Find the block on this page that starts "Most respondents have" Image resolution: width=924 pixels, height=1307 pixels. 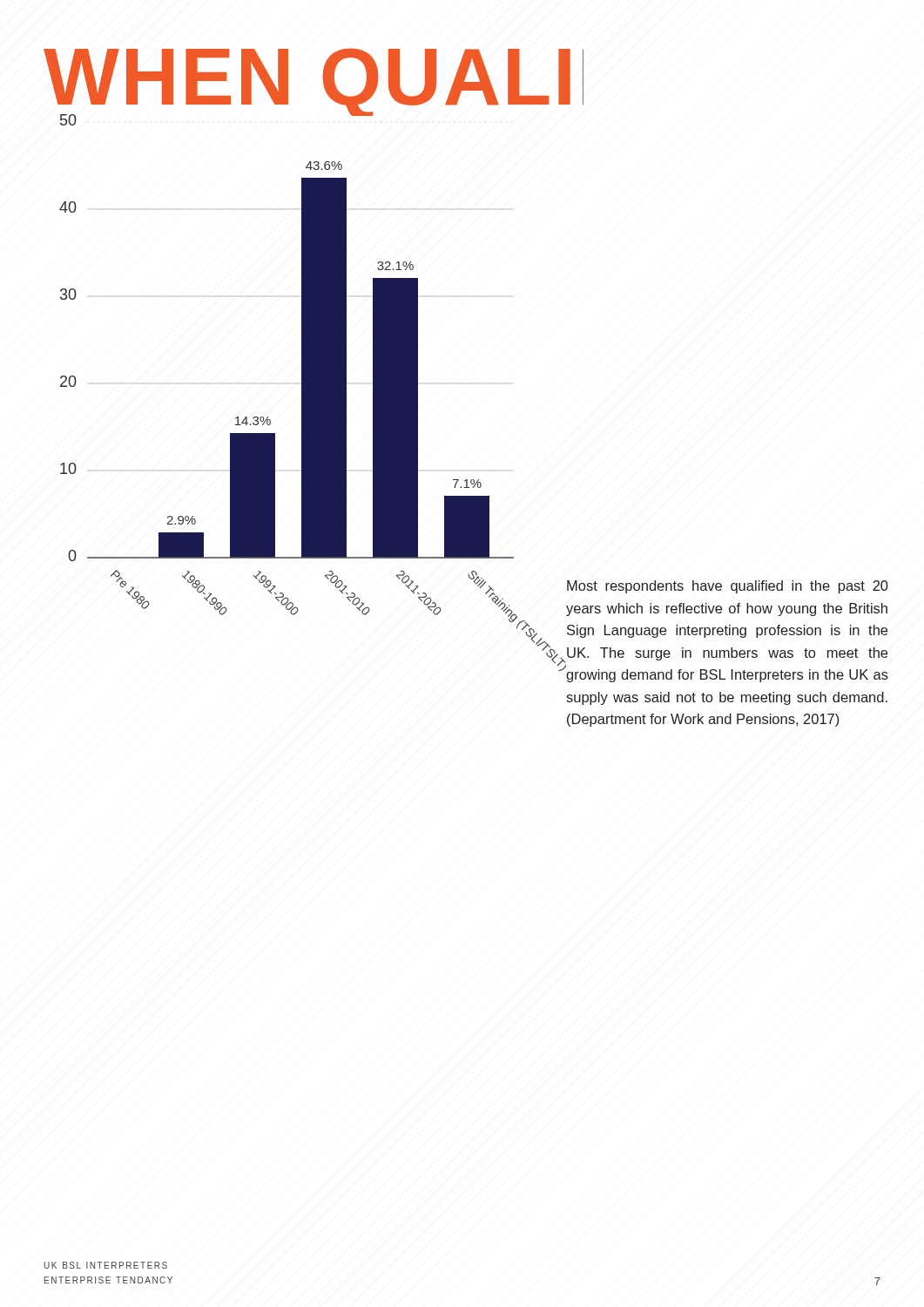click(727, 652)
